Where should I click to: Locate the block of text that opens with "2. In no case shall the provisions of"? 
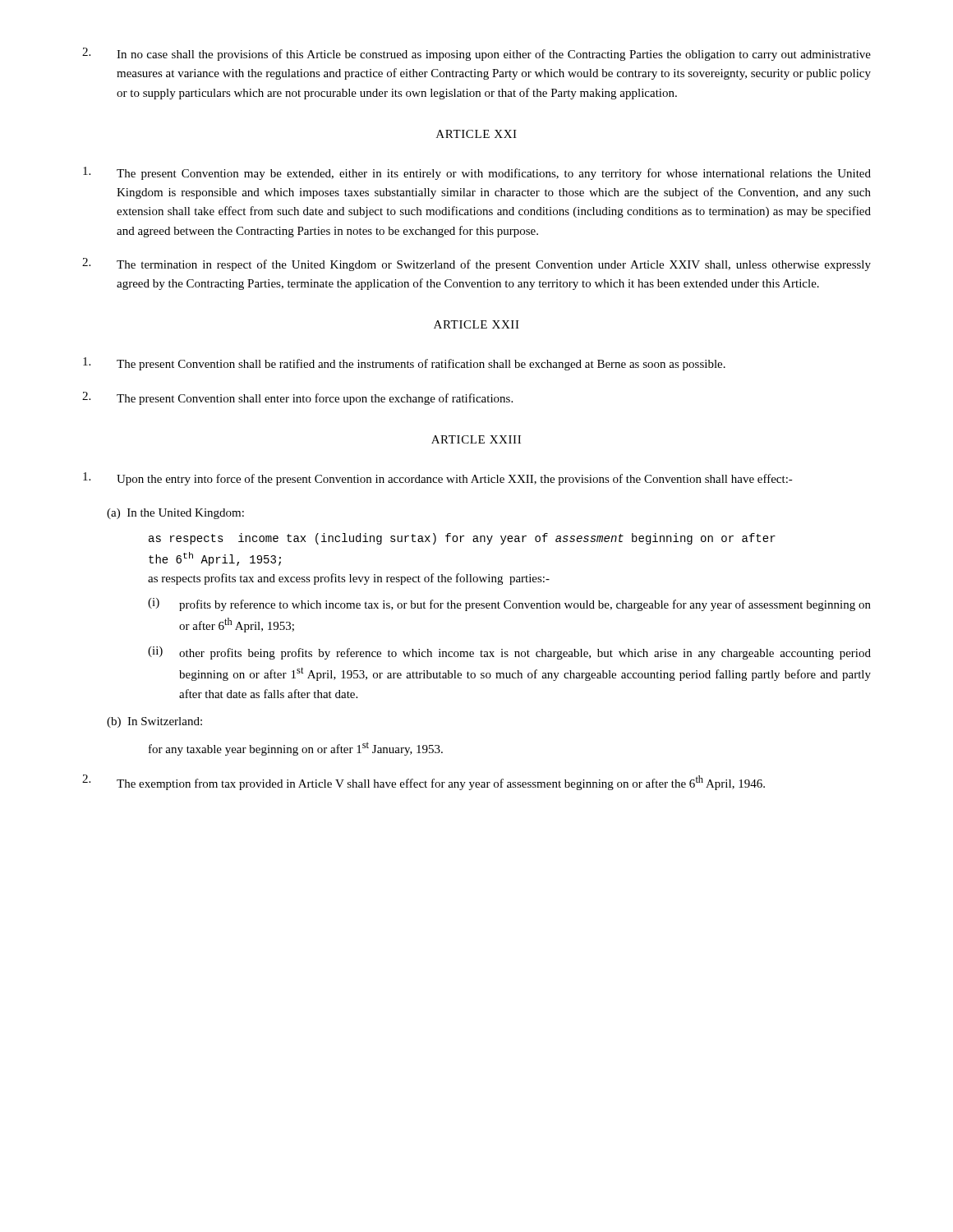(476, 74)
